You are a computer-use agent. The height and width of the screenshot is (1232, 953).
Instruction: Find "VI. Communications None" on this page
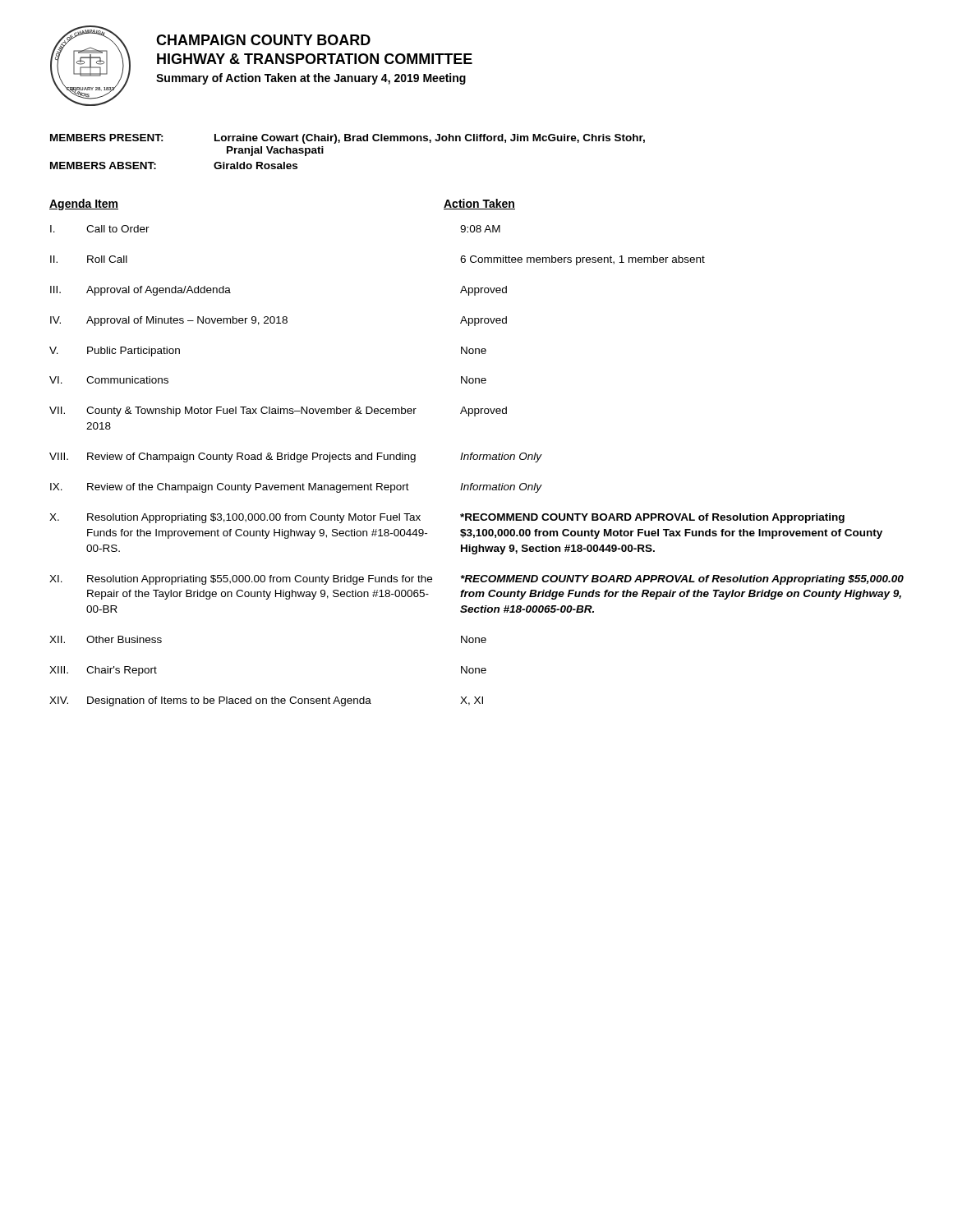coord(476,381)
